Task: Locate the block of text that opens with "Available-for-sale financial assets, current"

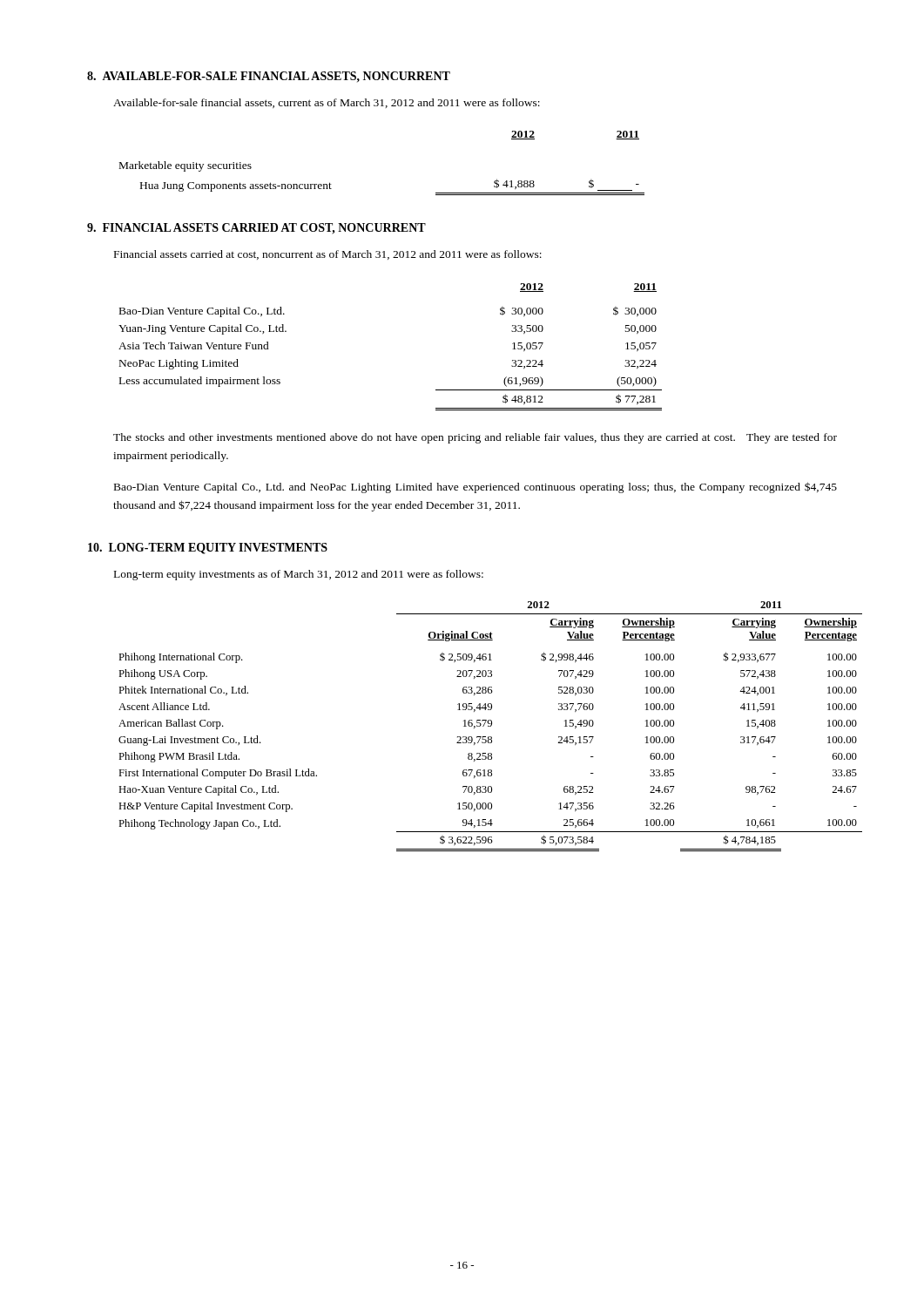Action: coord(327,102)
